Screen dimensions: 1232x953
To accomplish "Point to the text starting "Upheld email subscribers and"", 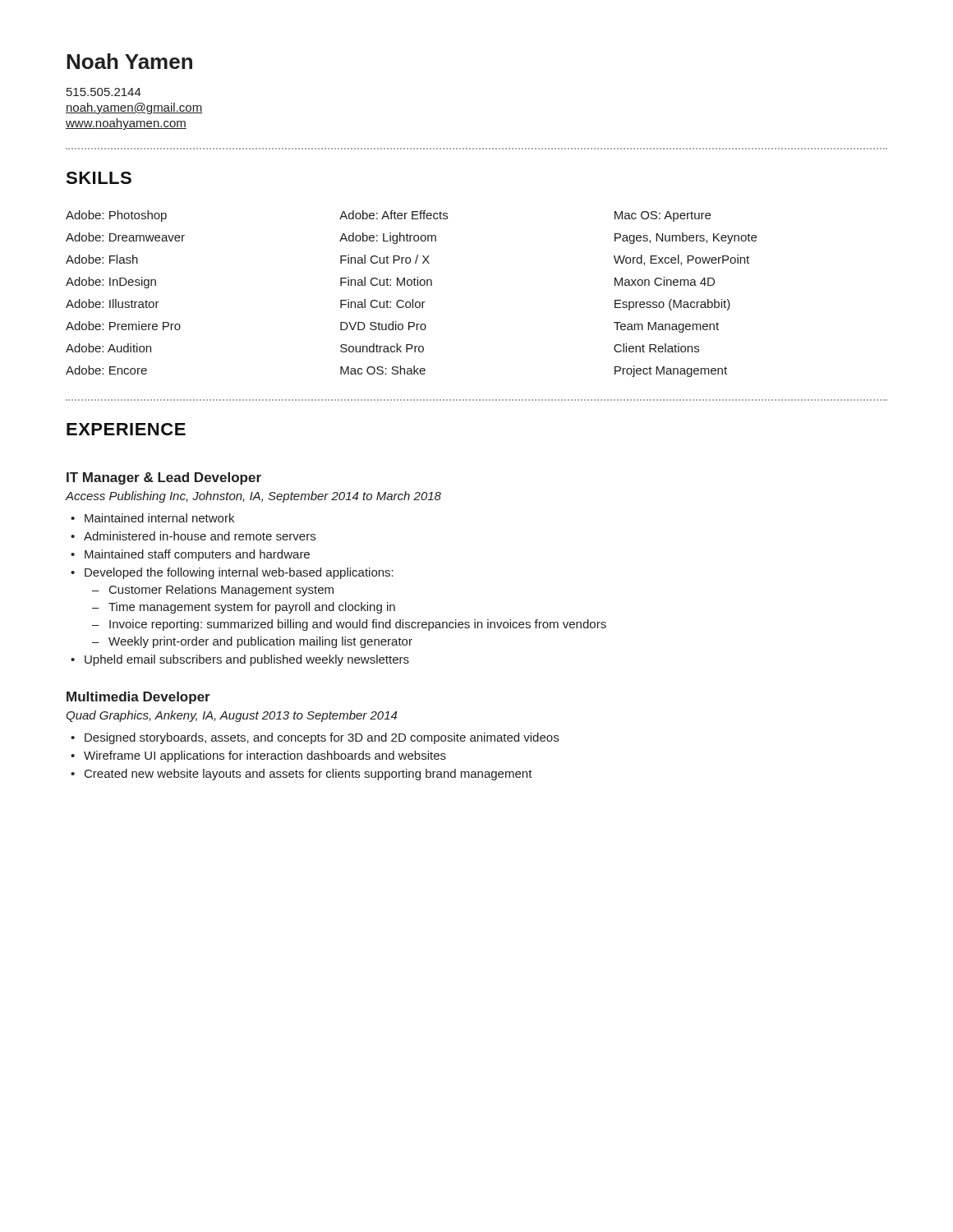I will pyautogui.click(x=246, y=659).
